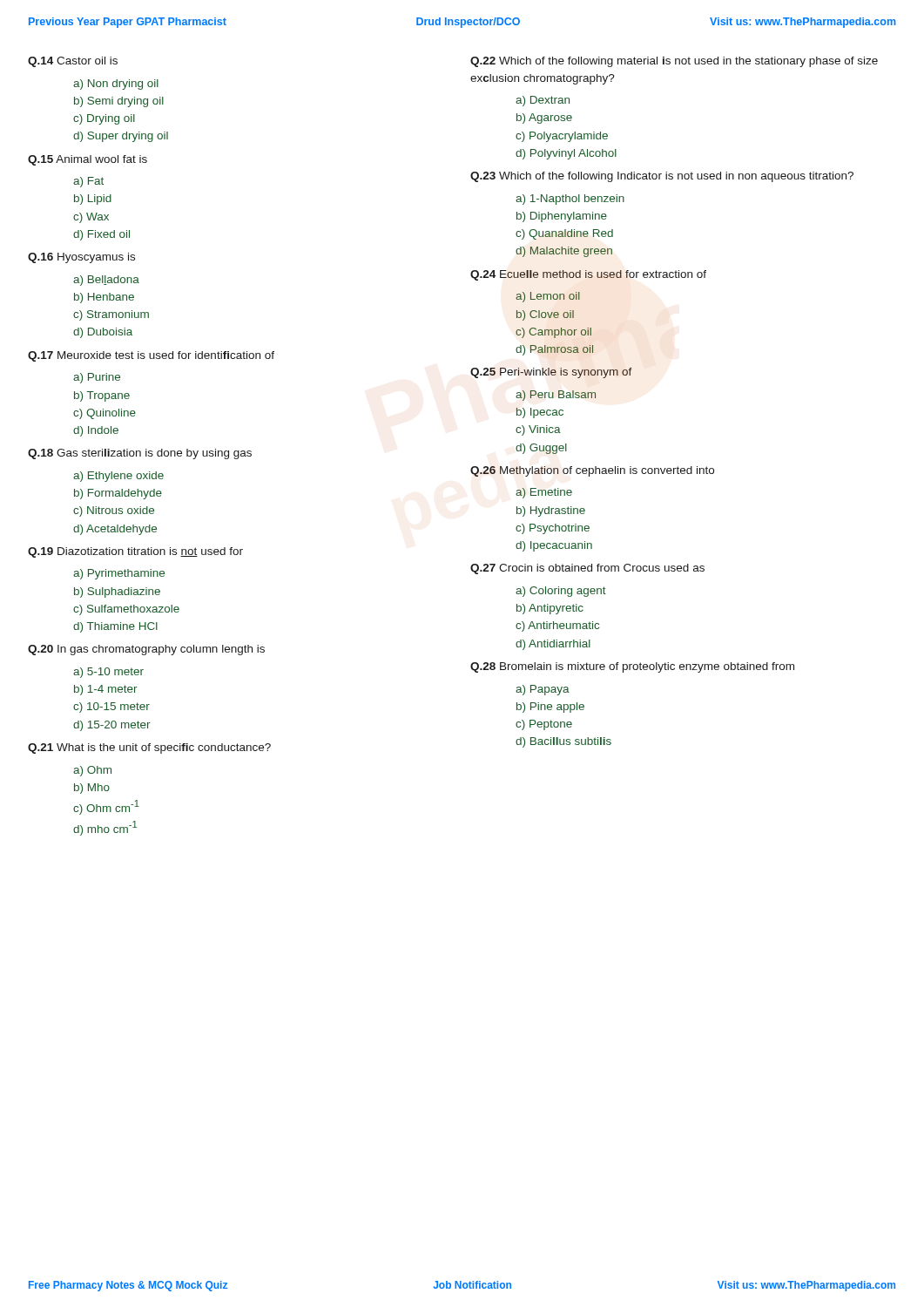Click on the block starting "Q.24 Ecuelle method is used for extraction of"
Image resolution: width=924 pixels, height=1307 pixels.
click(x=588, y=274)
